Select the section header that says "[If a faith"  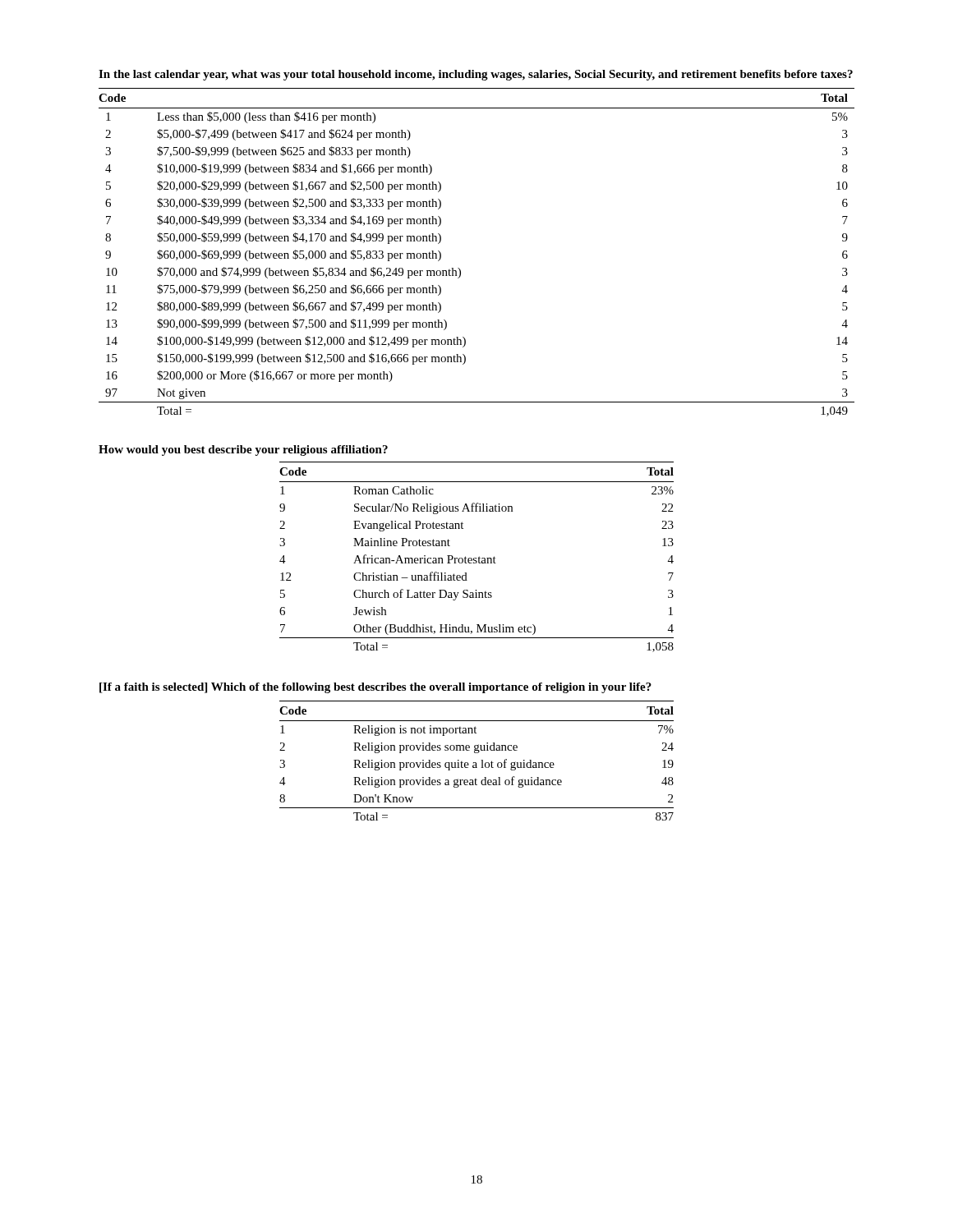(x=375, y=687)
